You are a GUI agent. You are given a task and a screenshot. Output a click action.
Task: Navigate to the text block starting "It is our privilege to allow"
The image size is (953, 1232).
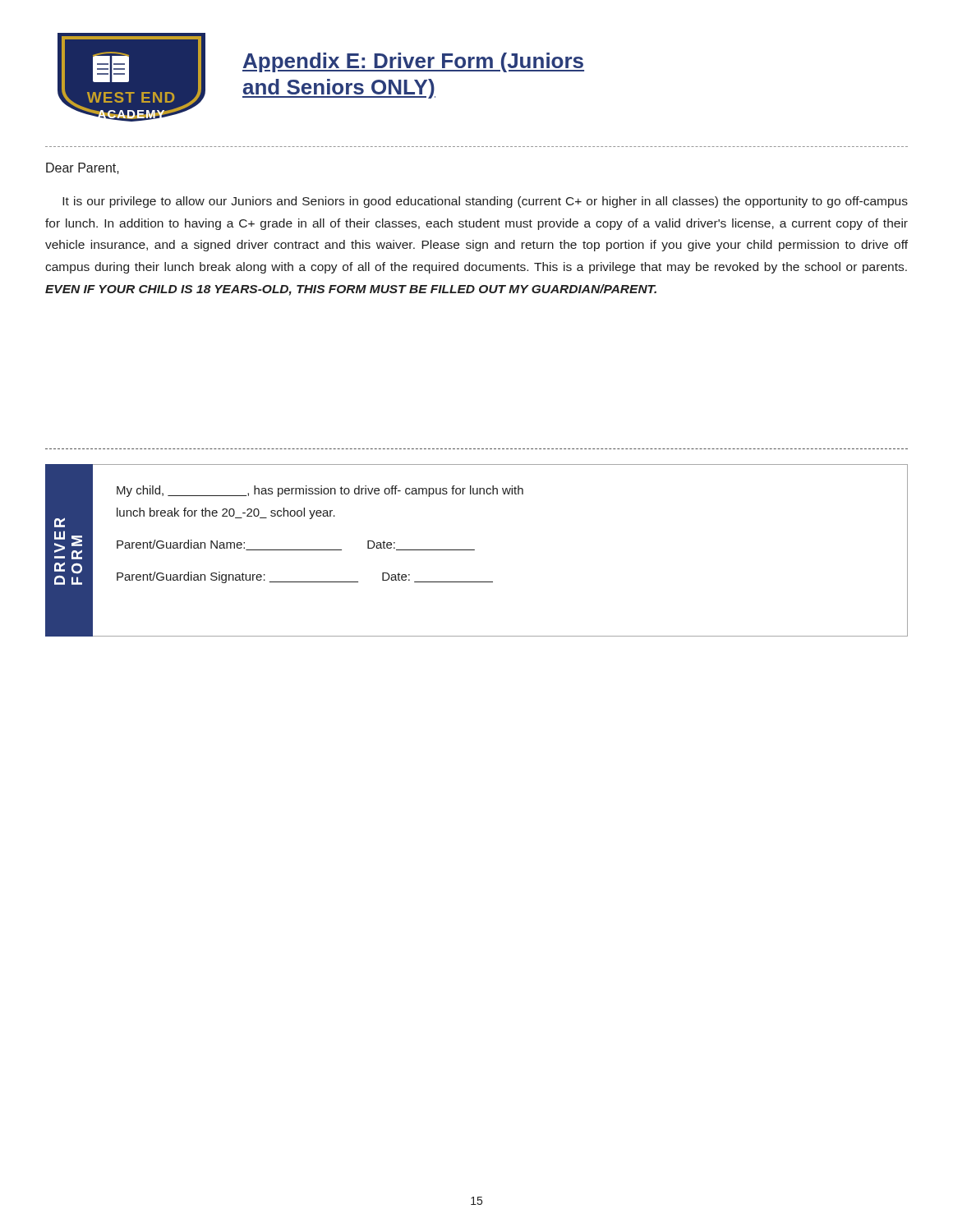(476, 245)
